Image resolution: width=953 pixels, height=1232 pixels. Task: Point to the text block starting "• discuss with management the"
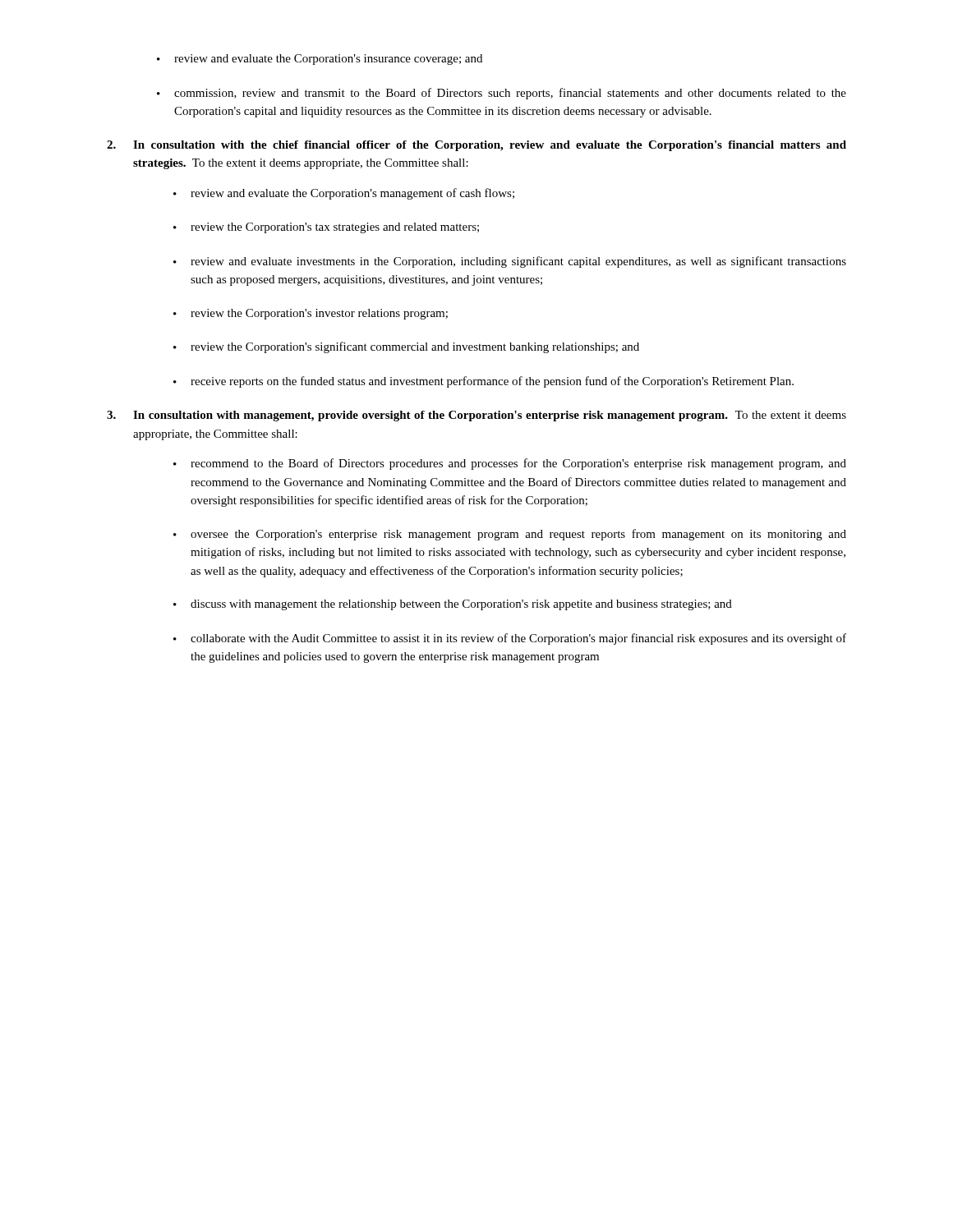coord(509,604)
